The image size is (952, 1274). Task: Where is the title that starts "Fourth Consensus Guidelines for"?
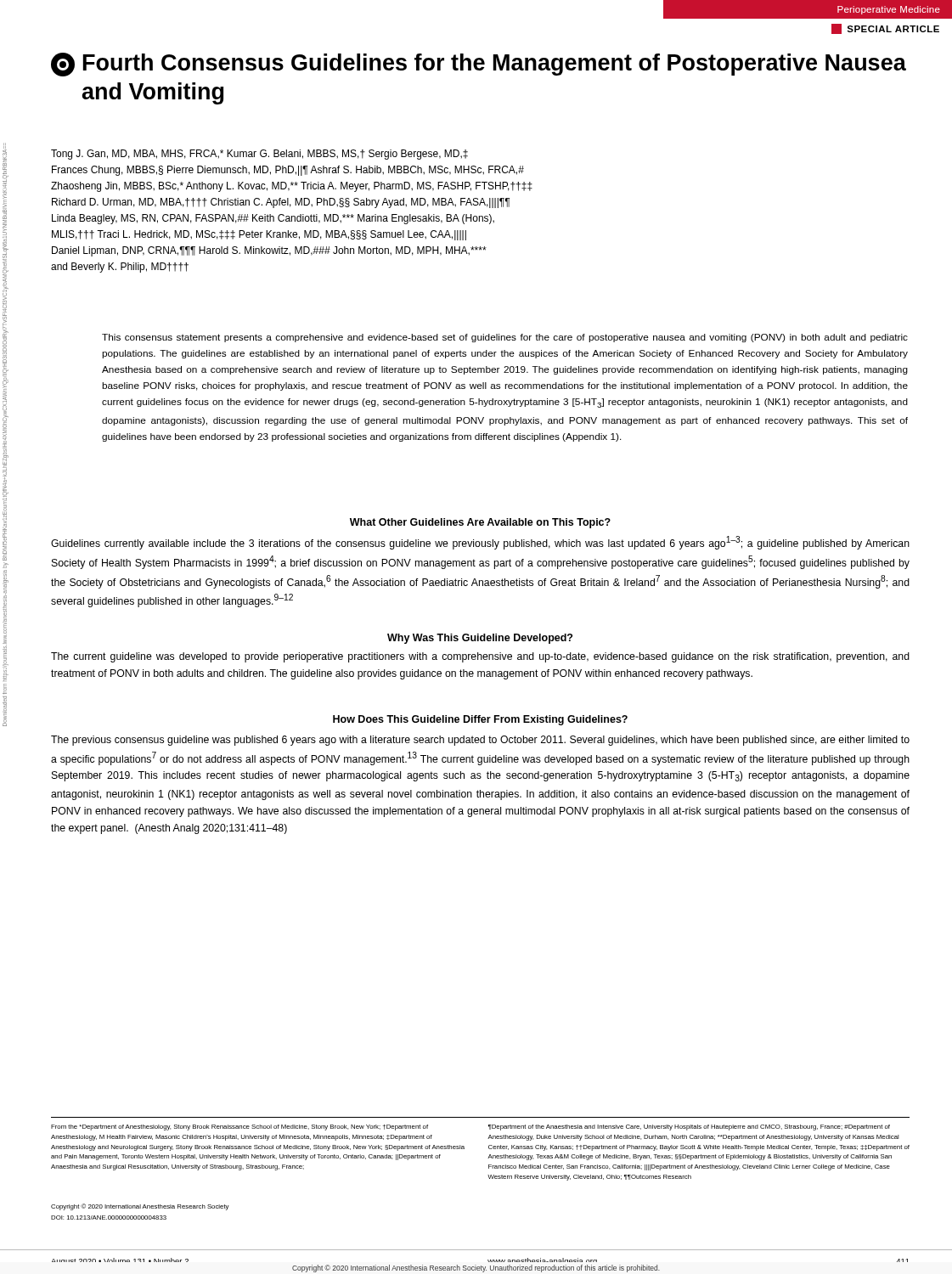488,78
